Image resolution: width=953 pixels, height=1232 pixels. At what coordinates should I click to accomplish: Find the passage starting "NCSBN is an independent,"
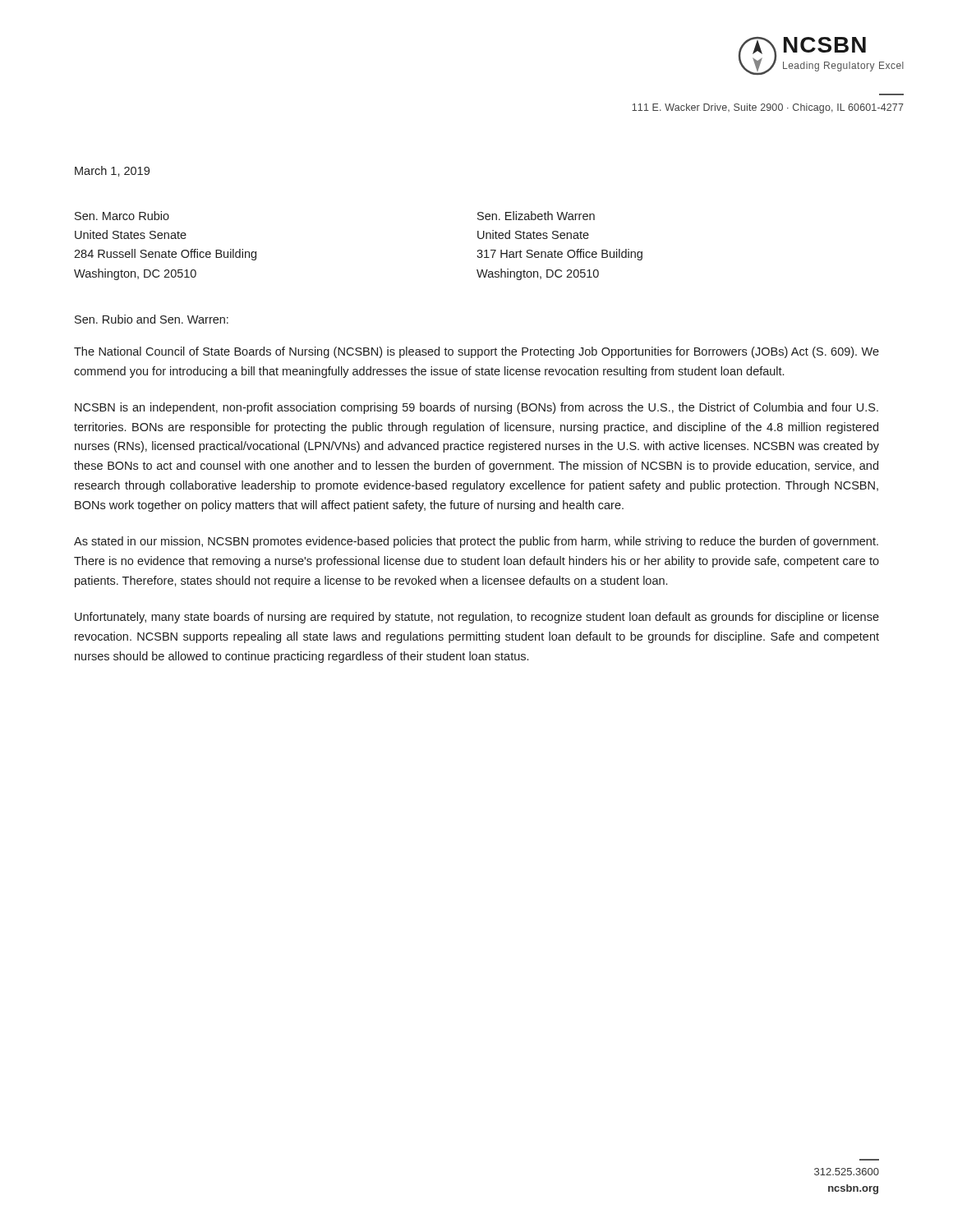tap(476, 456)
